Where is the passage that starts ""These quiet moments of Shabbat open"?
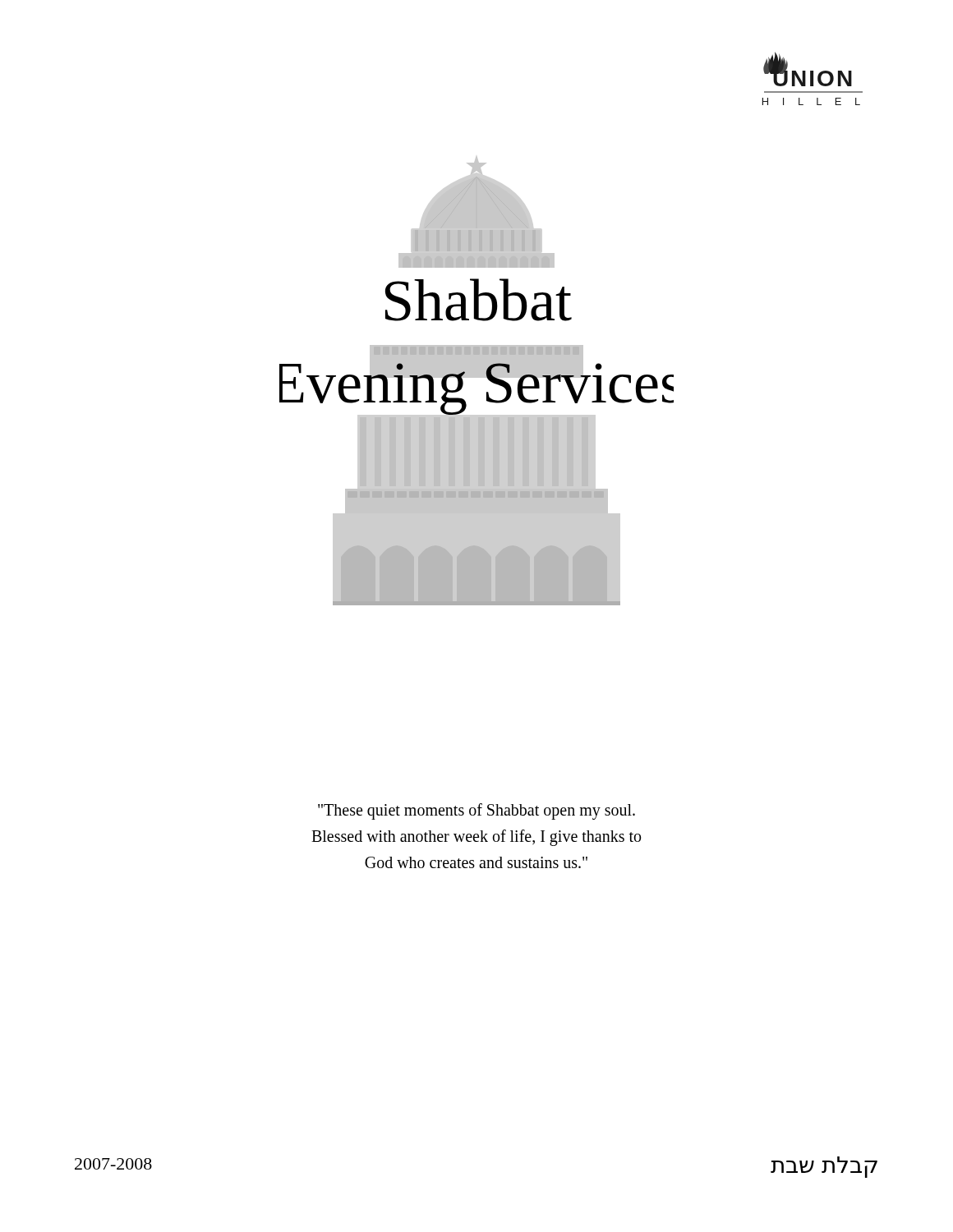This screenshot has height=1232, width=953. [476, 836]
